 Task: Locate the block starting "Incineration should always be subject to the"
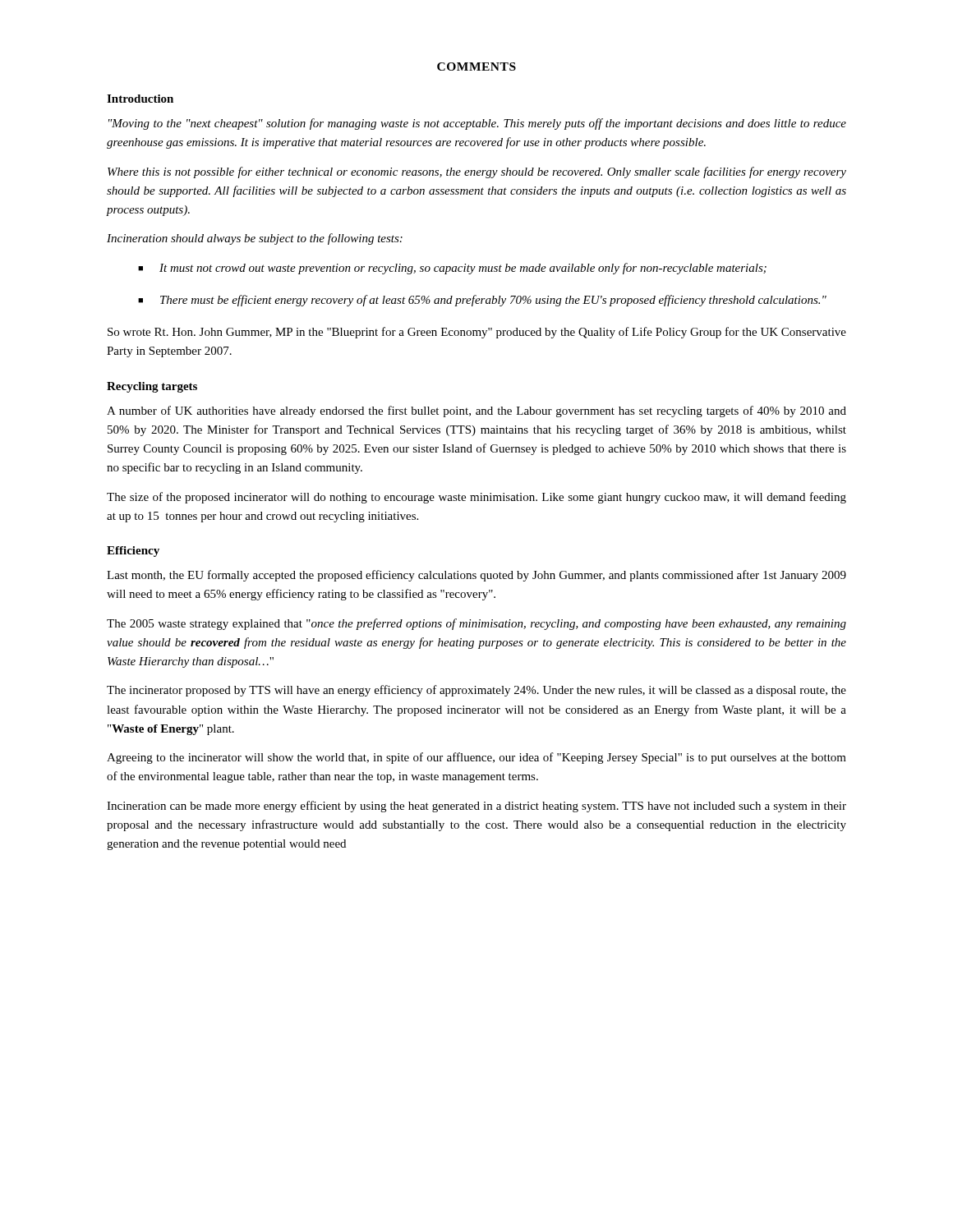click(255, 238)
